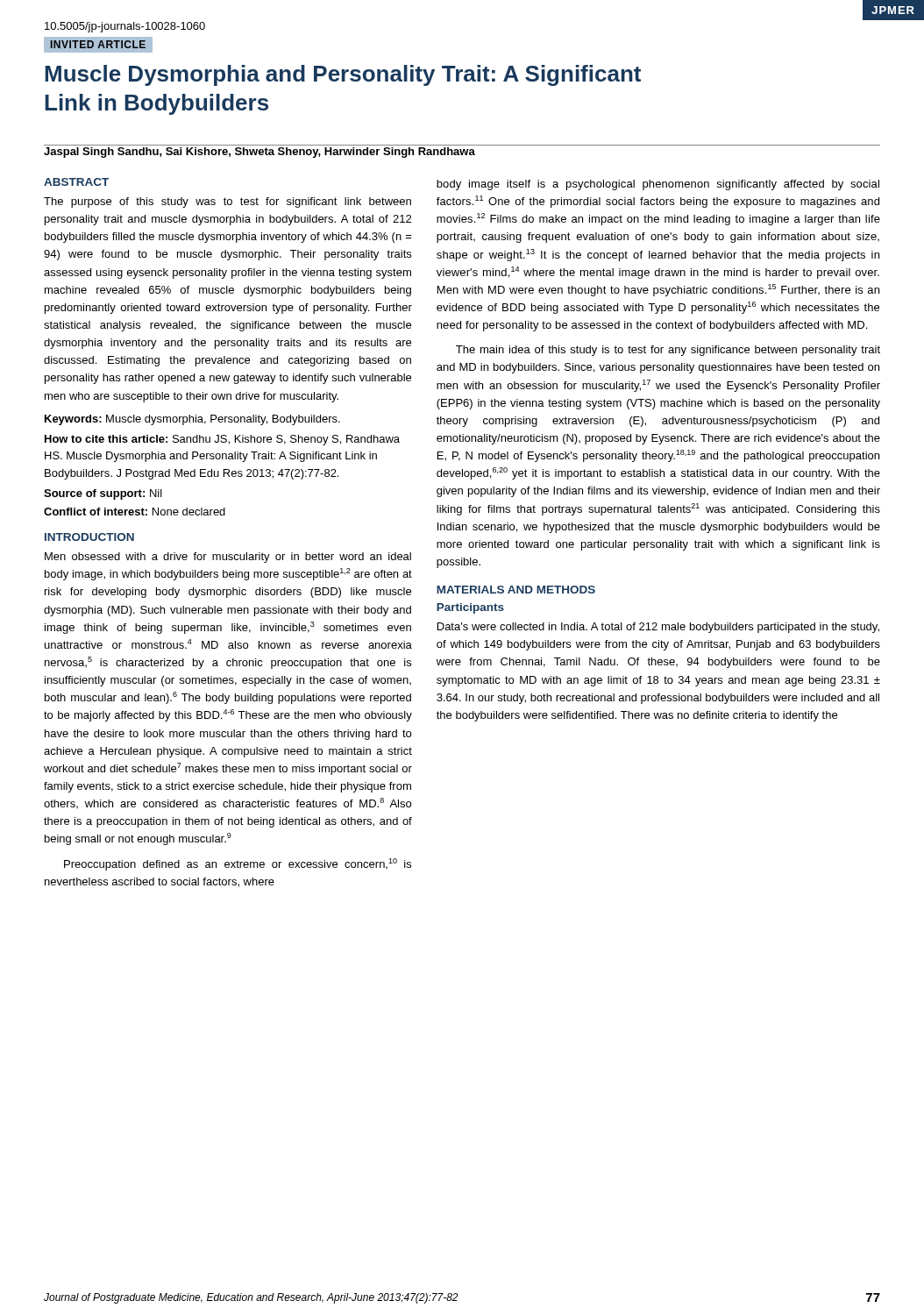Click on the text block that reads "Jaspal Singh Sandhu, Sai Kishore,"

pos(259,151)
